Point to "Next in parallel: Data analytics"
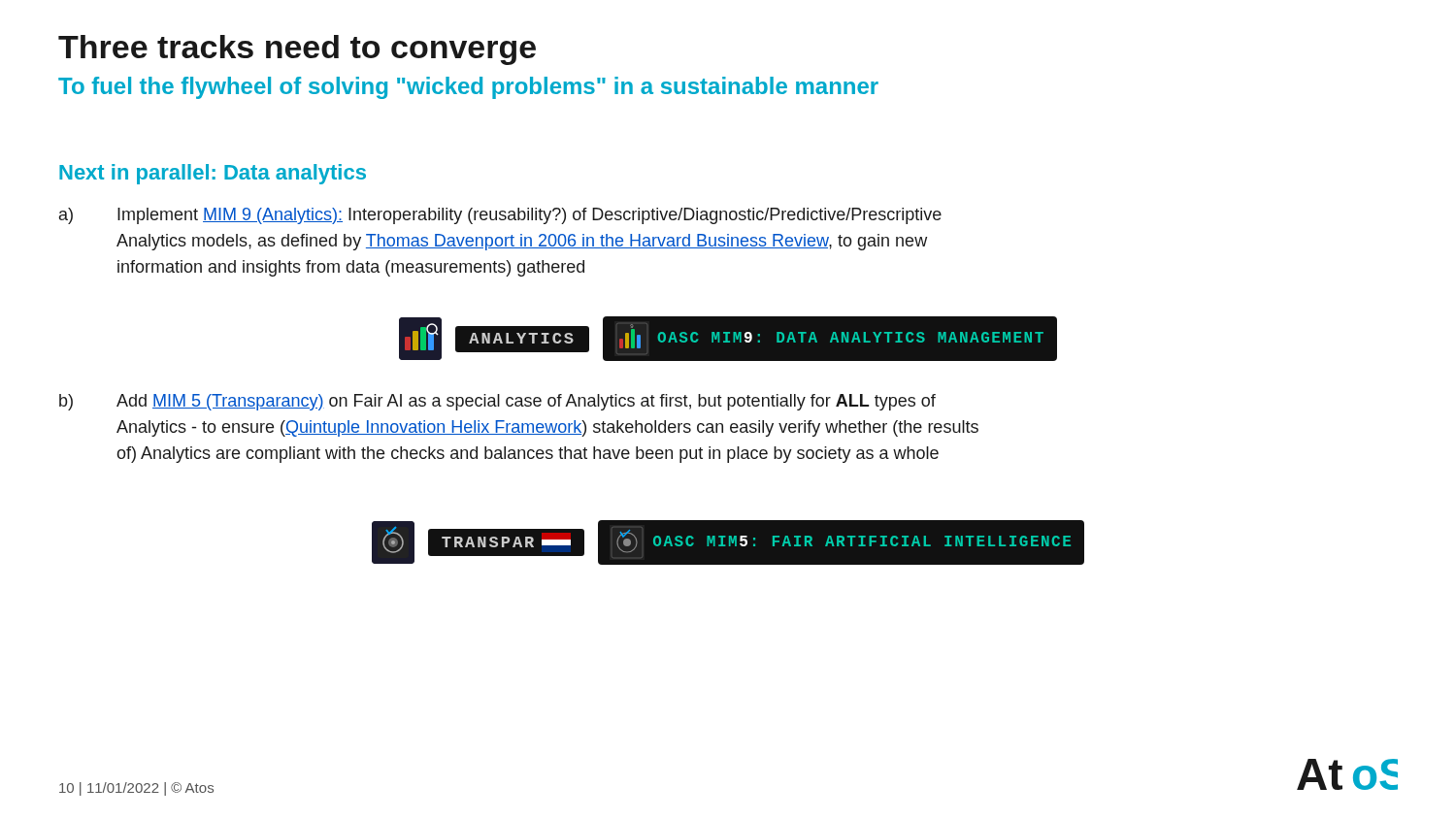The width and height of the screenshot is (1456, 819). [213, 172]
